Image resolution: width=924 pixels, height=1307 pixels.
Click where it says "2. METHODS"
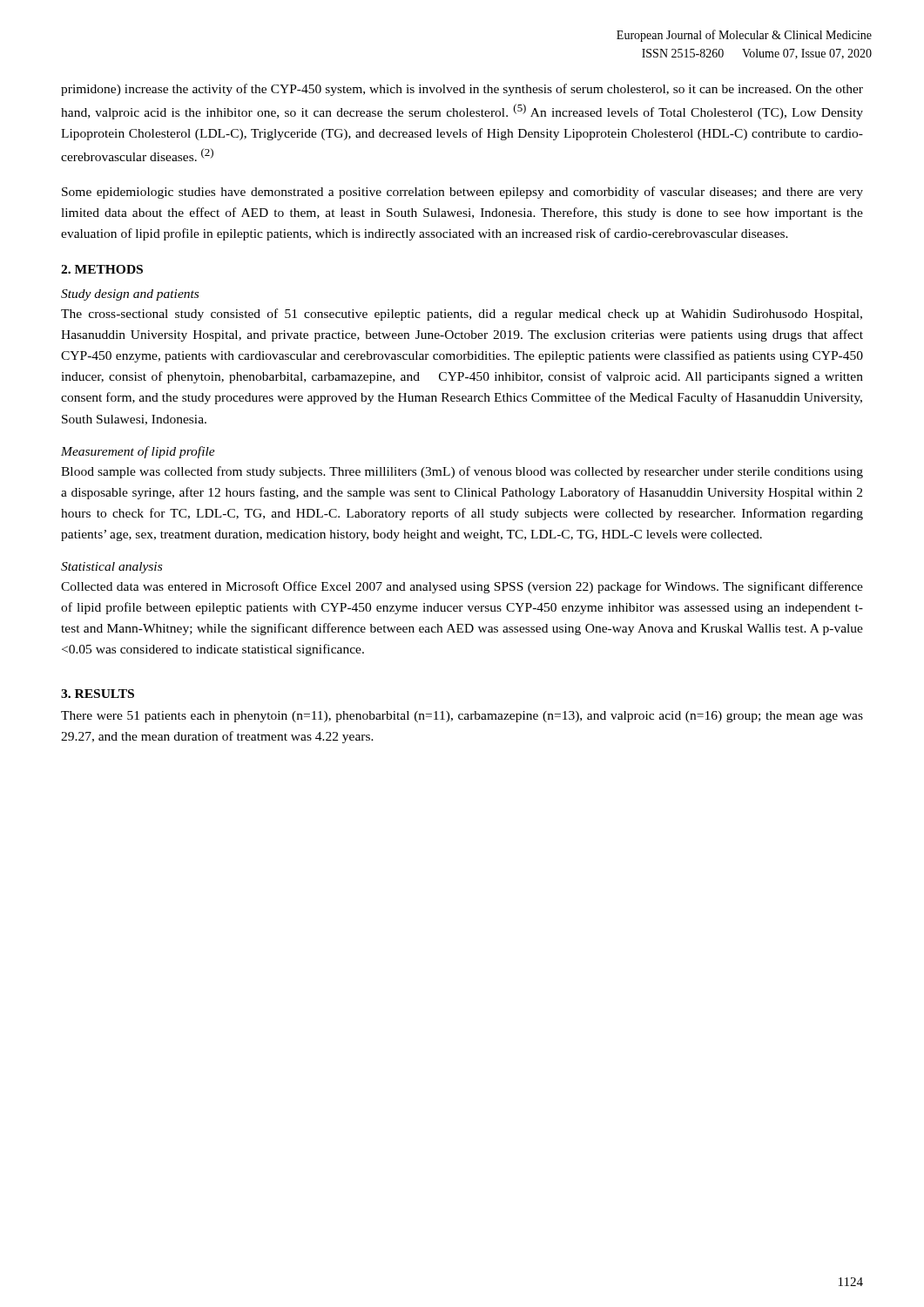tap(102, 269)
